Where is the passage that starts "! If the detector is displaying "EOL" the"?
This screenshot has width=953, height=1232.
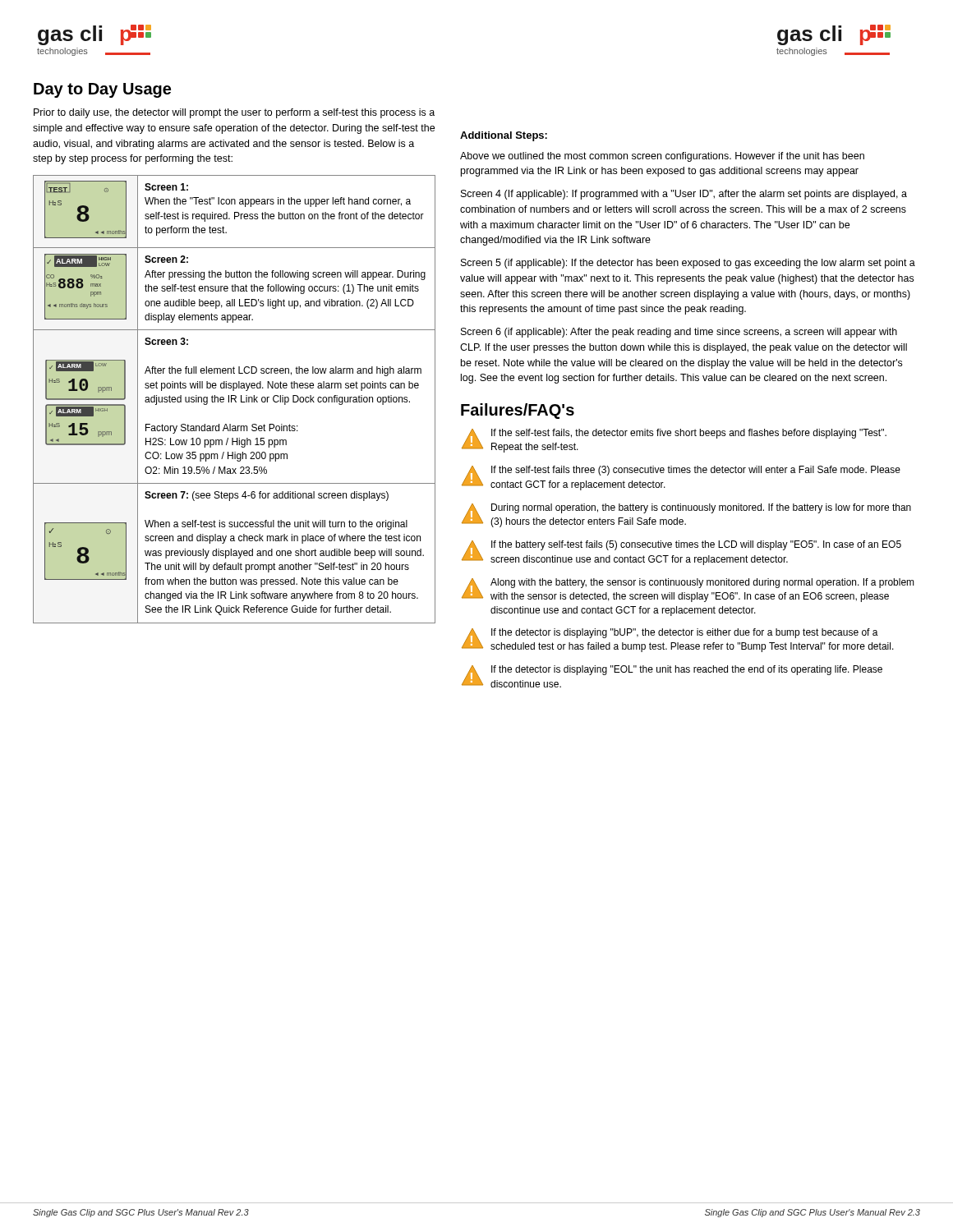click(x=690, y=678)
